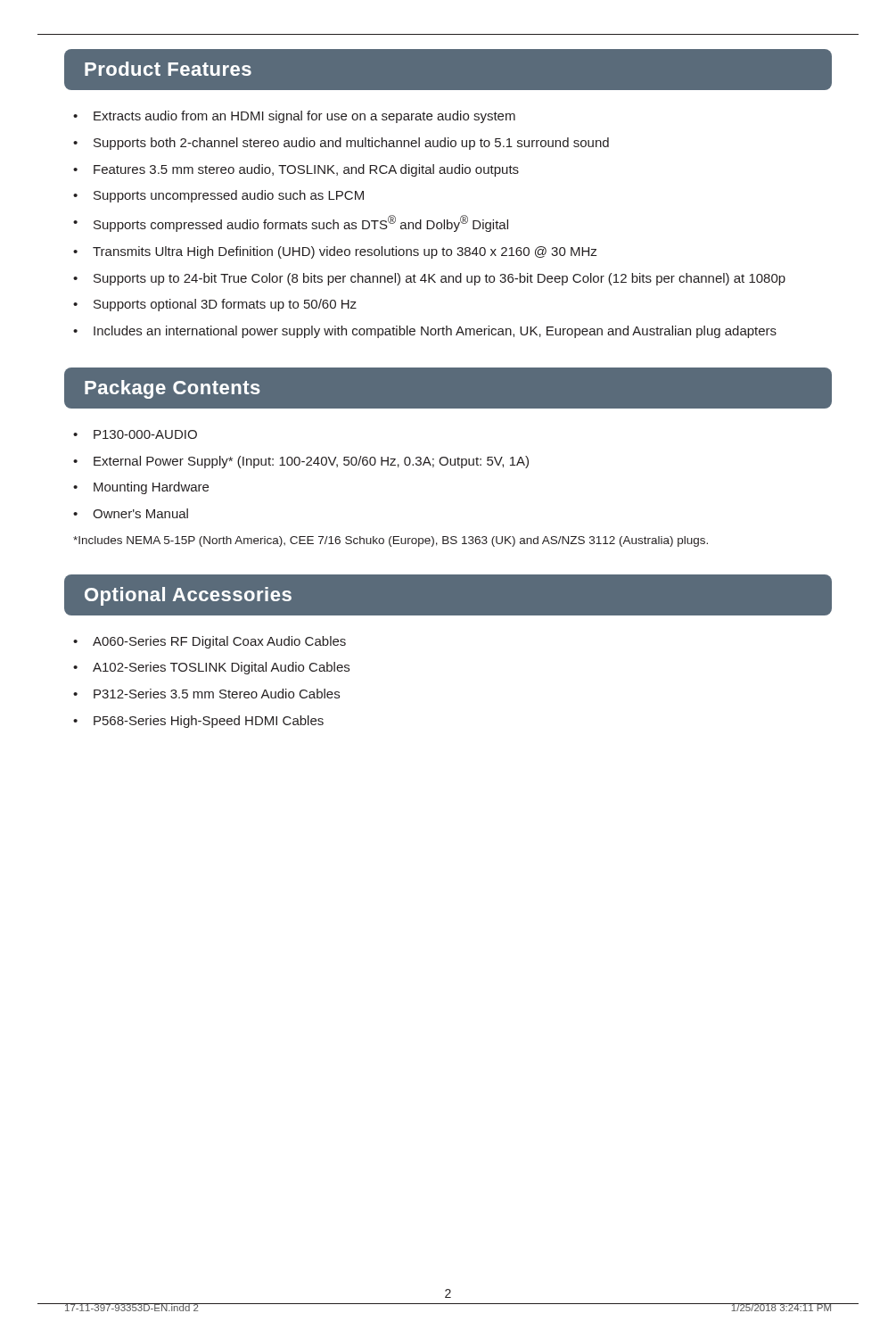Image resolution: width=896 pixels, height=1338 pixels.
Task: Click on the element starting "• A060-Series RF Digital Coax Audio Cables"
Action: pos(210,642)
